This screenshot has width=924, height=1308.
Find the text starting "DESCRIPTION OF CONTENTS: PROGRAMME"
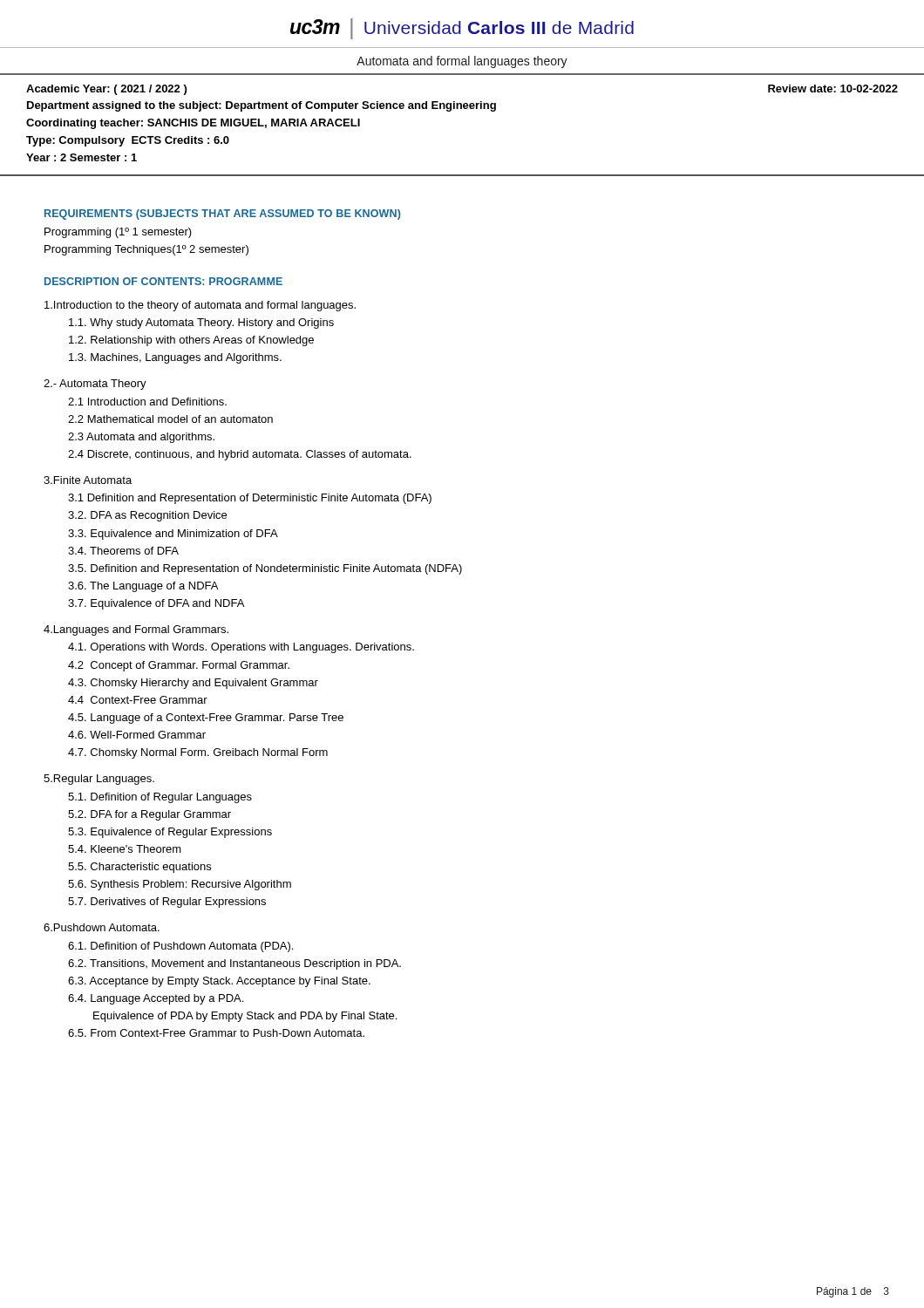point(163,282)
